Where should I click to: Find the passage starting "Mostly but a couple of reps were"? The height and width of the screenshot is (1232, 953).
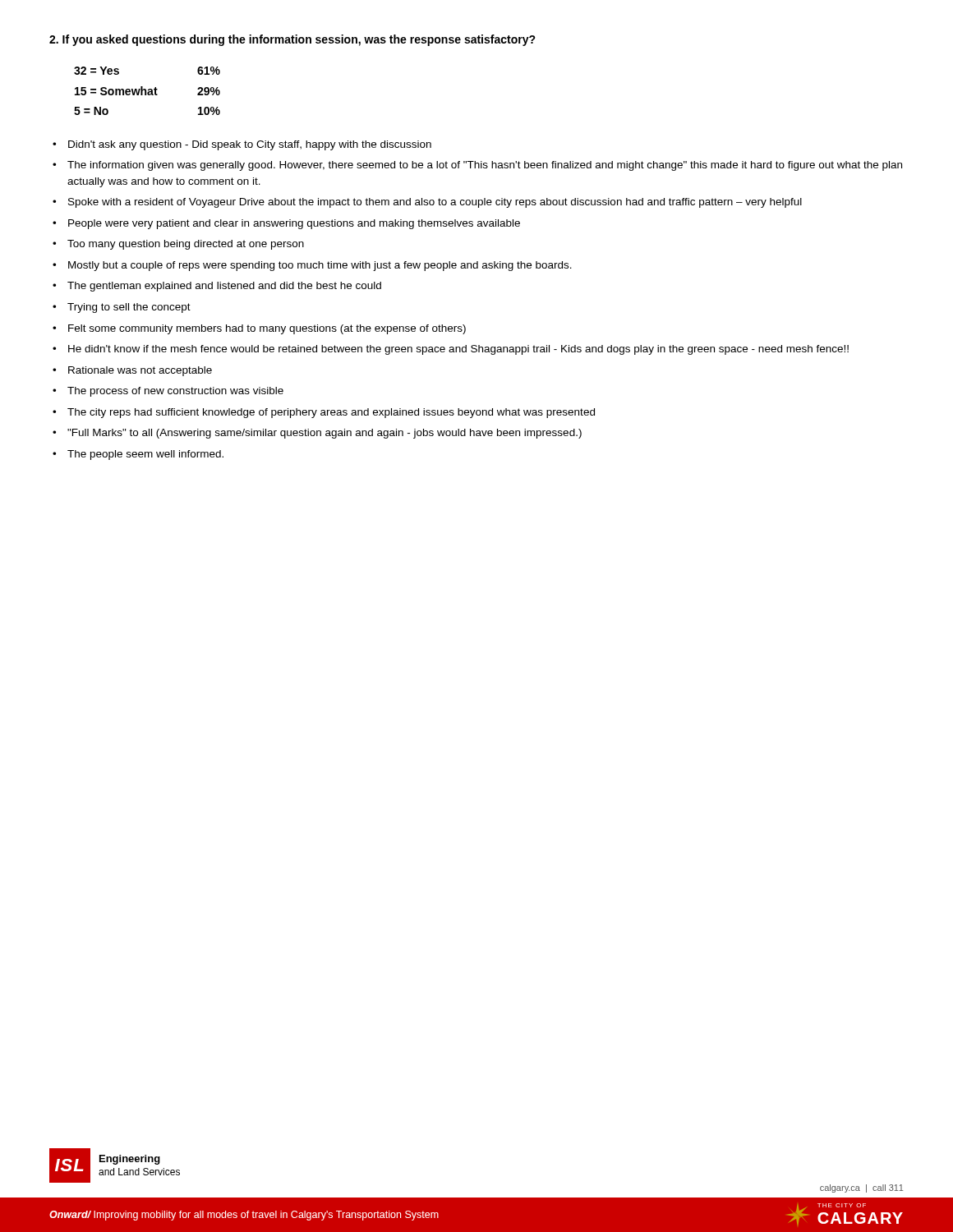tap(320, 265)
